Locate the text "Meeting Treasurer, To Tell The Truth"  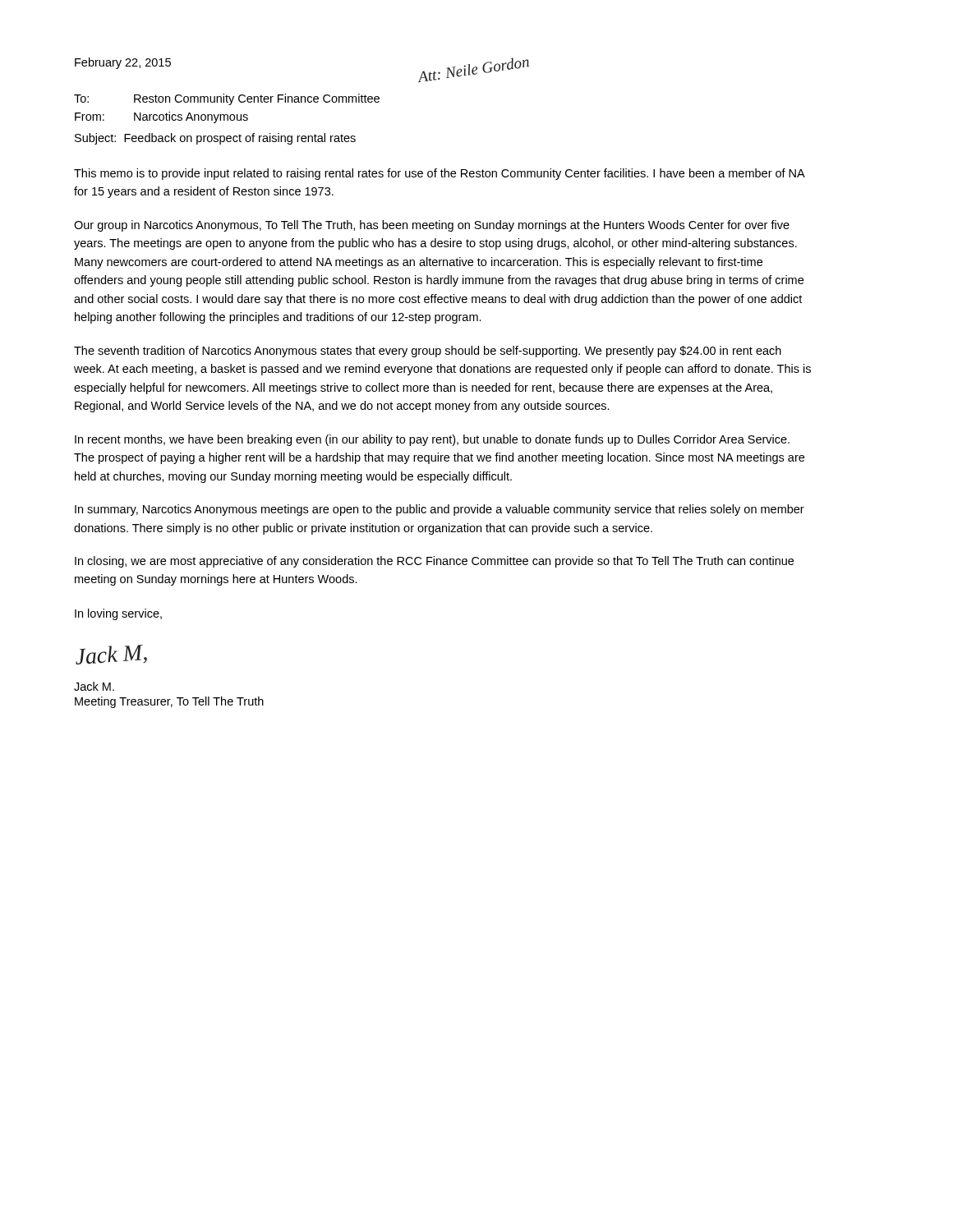(x=169, y=701)
